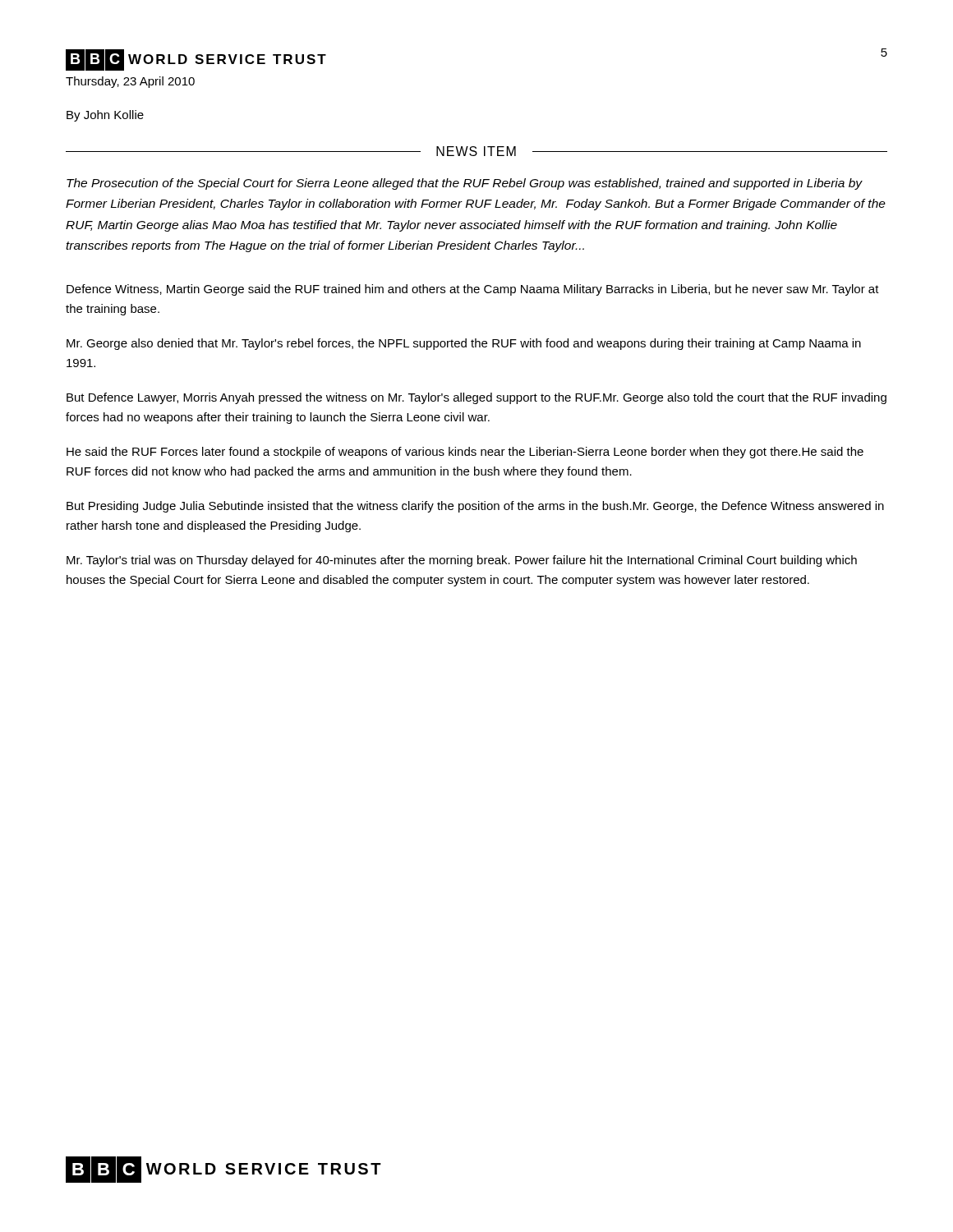
Task: Find the text block that says "He said the RUF Forces later"
Action: [465, 461]
